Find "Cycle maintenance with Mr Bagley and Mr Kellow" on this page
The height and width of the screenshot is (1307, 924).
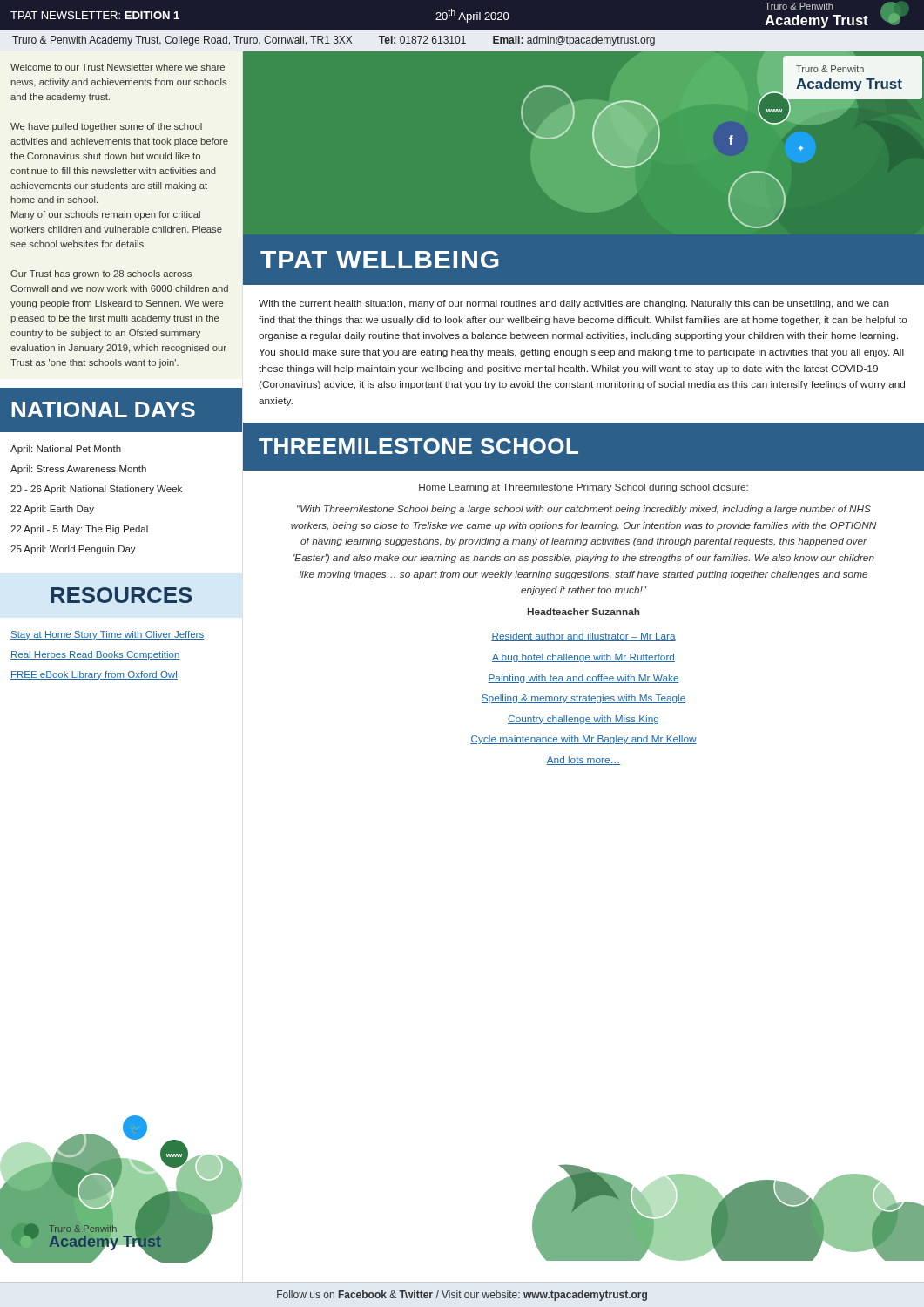pos(583,739)
